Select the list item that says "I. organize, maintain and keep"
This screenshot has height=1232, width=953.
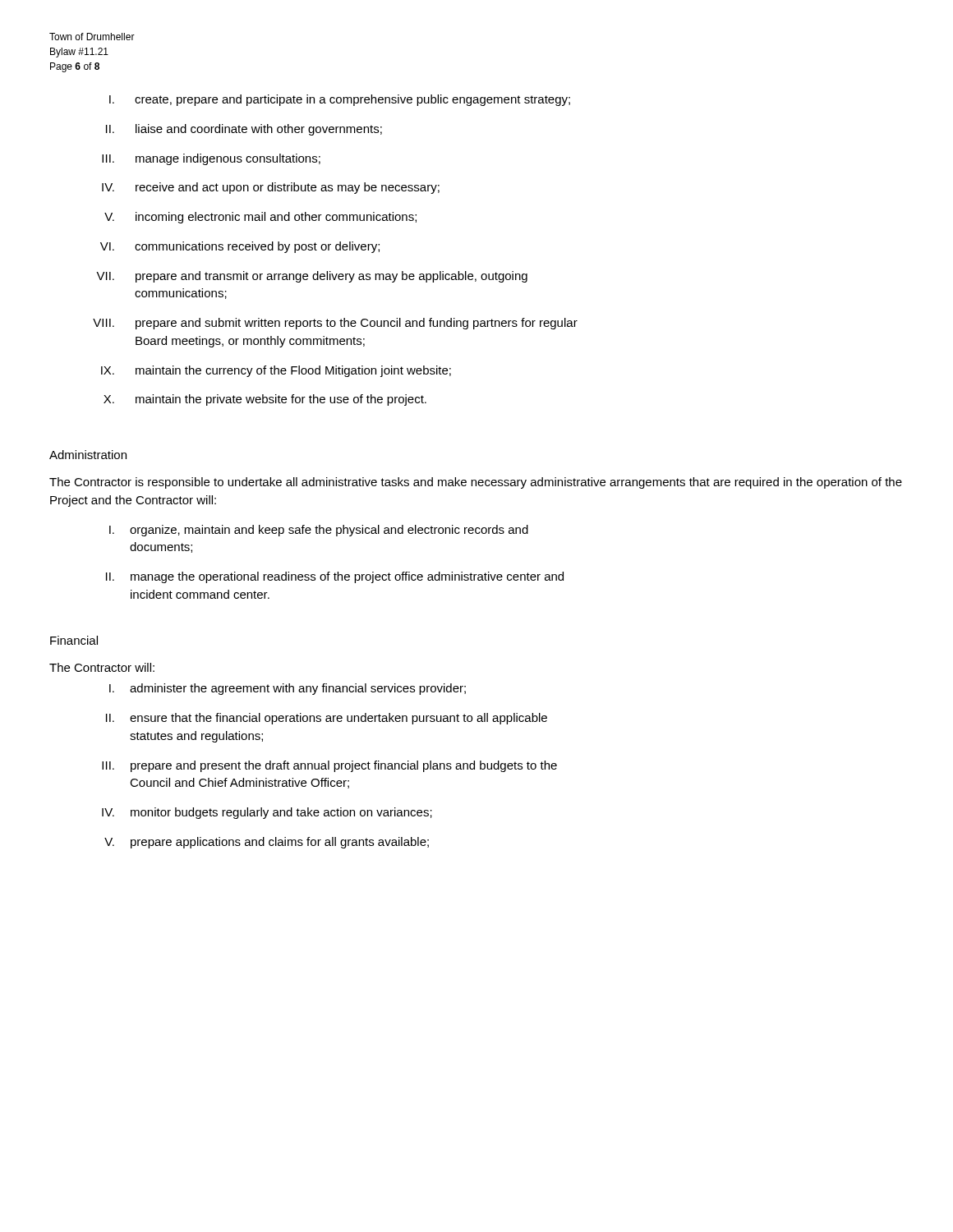(485, 538)
